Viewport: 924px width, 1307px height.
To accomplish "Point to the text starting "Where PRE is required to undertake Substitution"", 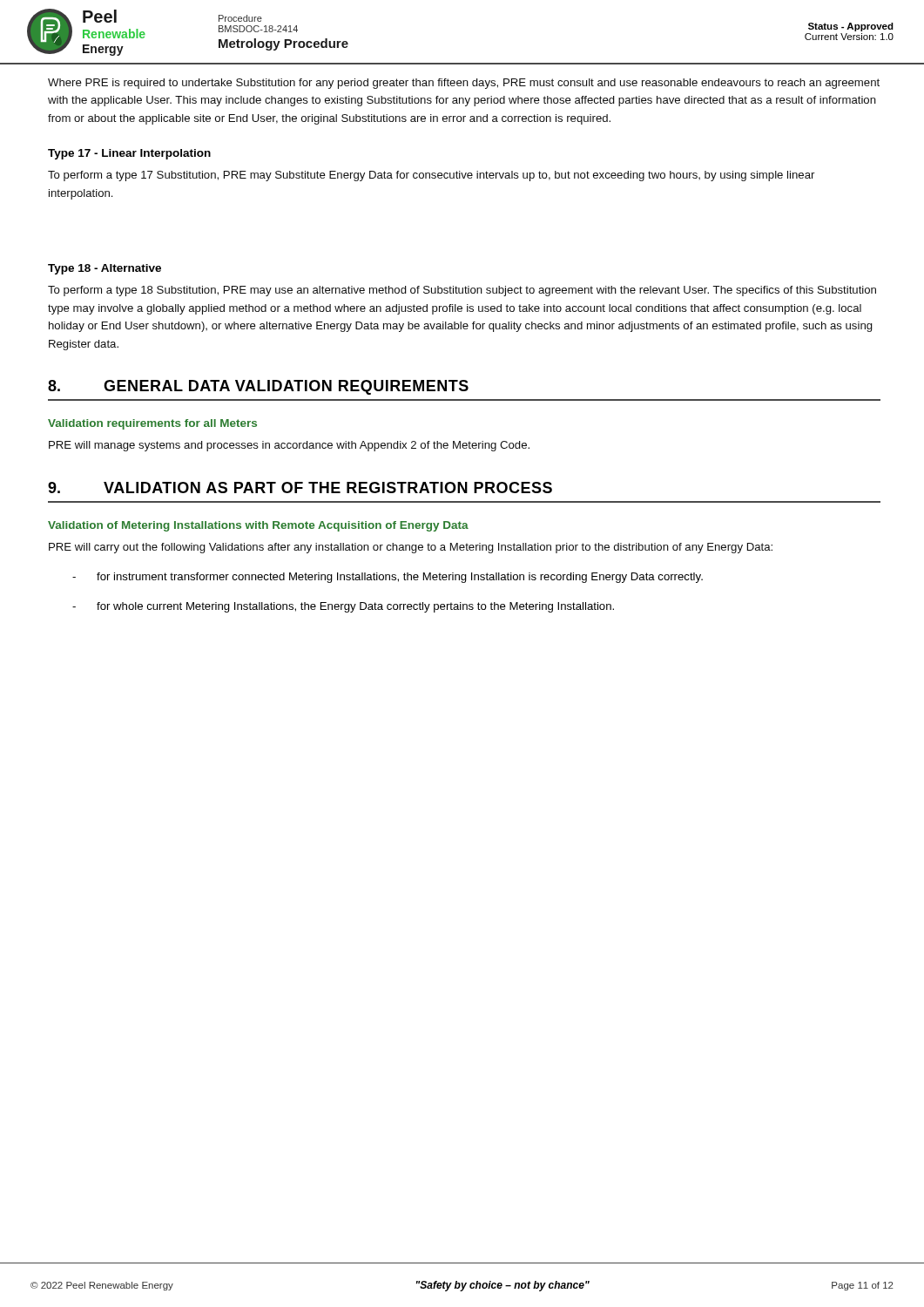I will (x=464, y=100).
